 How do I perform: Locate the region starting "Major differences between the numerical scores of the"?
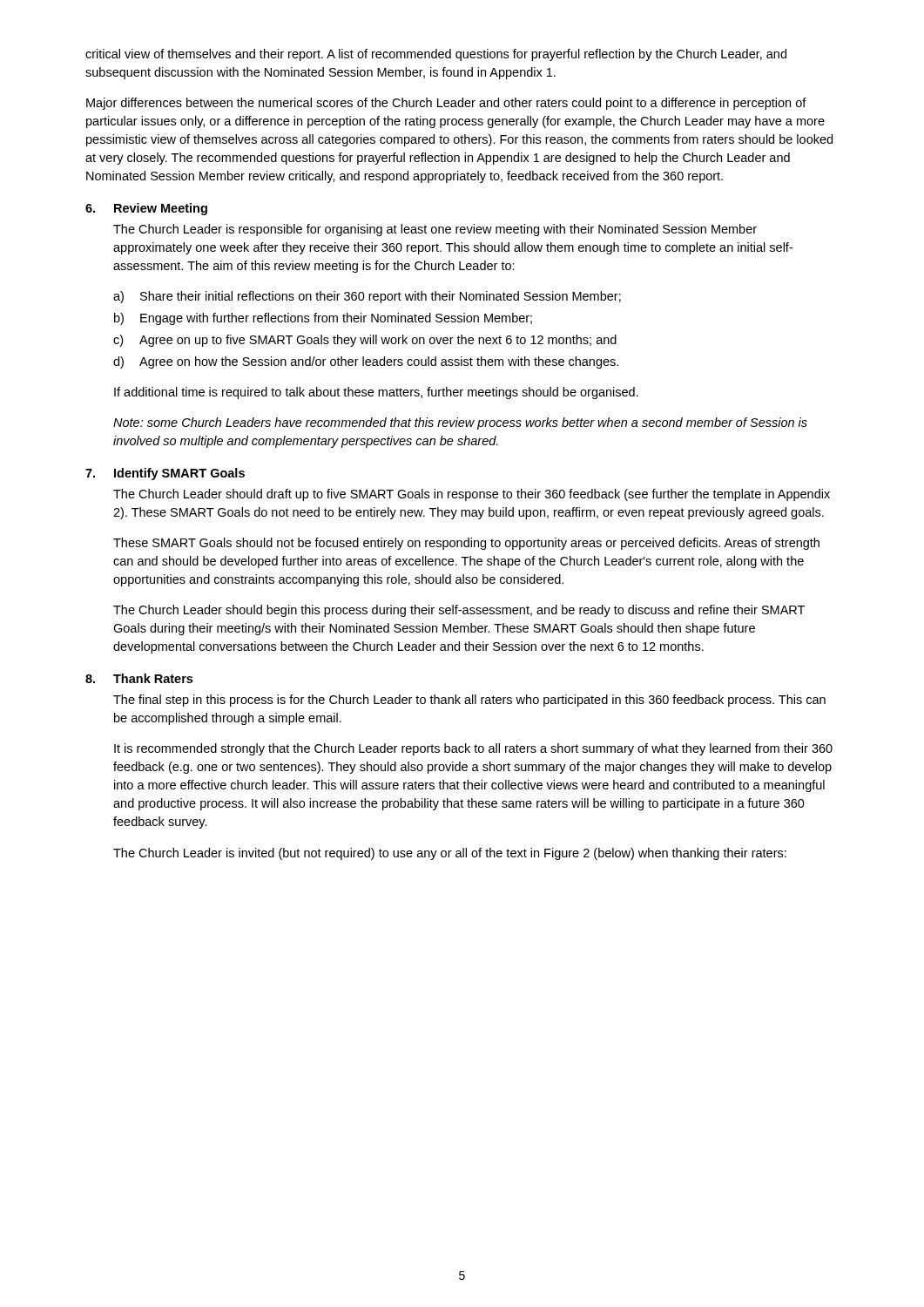click(462, 140)
